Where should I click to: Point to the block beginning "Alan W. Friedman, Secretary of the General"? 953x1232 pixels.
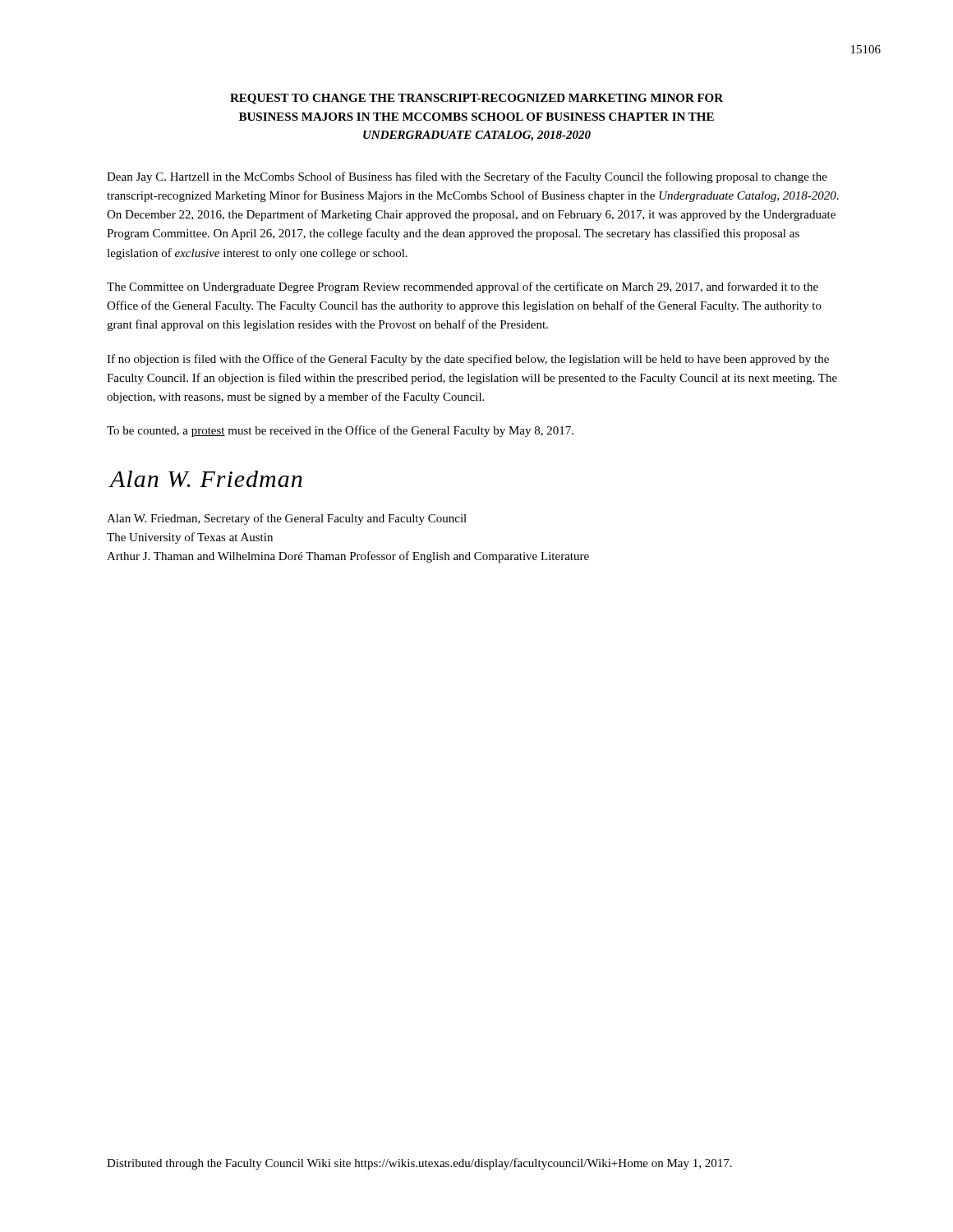287,519
